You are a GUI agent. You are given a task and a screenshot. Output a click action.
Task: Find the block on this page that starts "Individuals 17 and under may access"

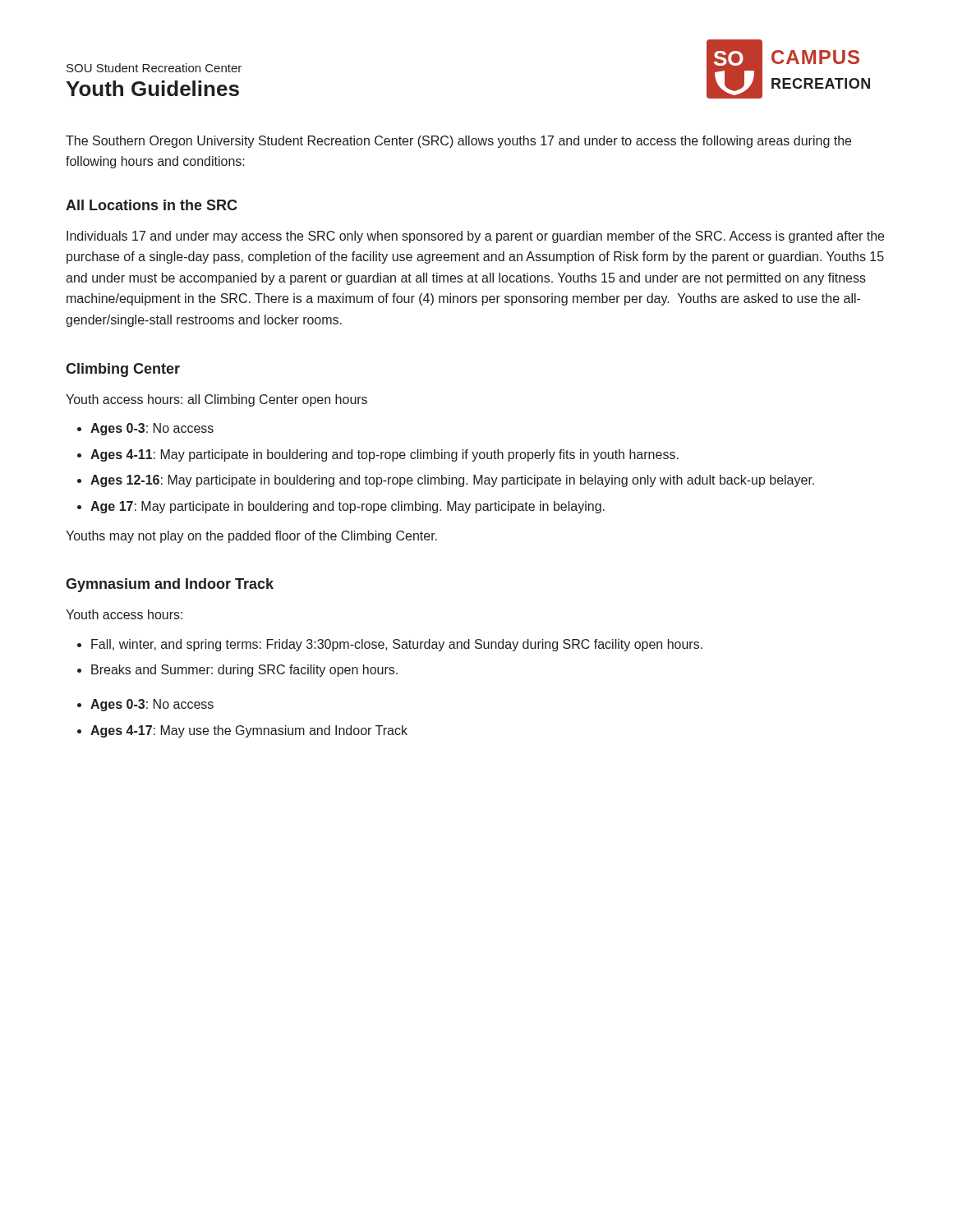point(475,278)
